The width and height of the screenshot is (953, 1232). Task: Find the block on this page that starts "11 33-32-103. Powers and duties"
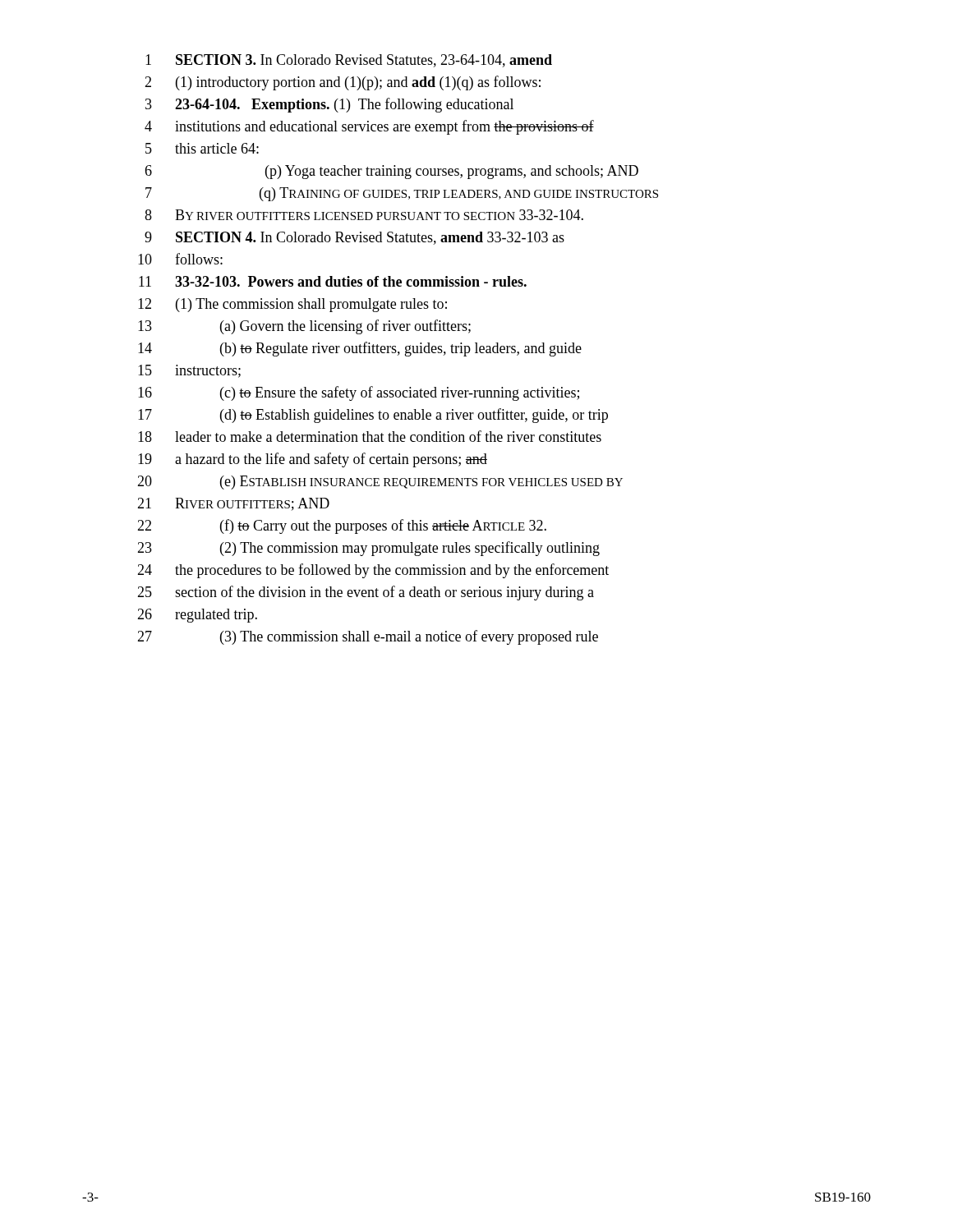point(489,282)
